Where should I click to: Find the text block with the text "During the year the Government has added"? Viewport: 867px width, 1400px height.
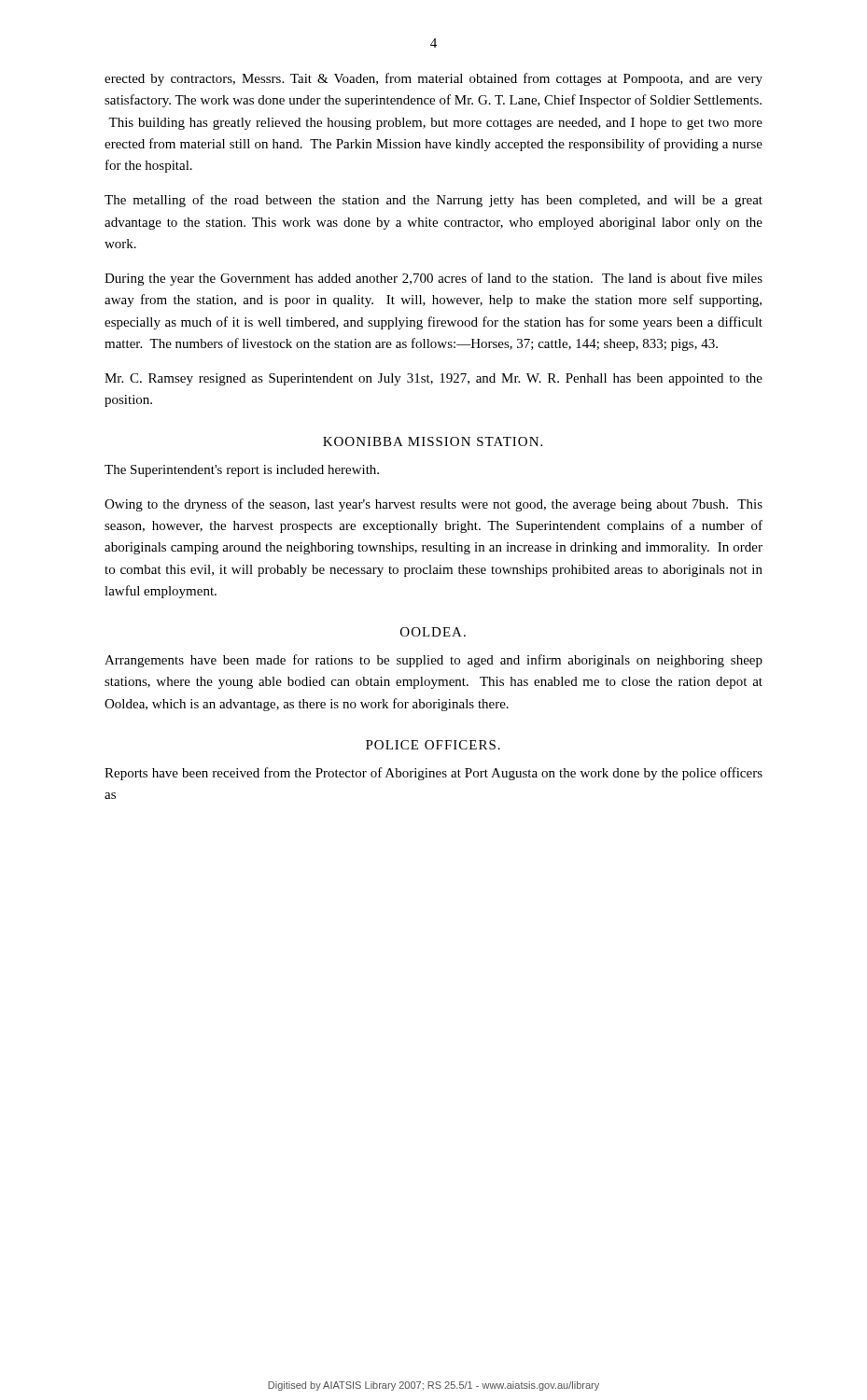tap(434, 311)
